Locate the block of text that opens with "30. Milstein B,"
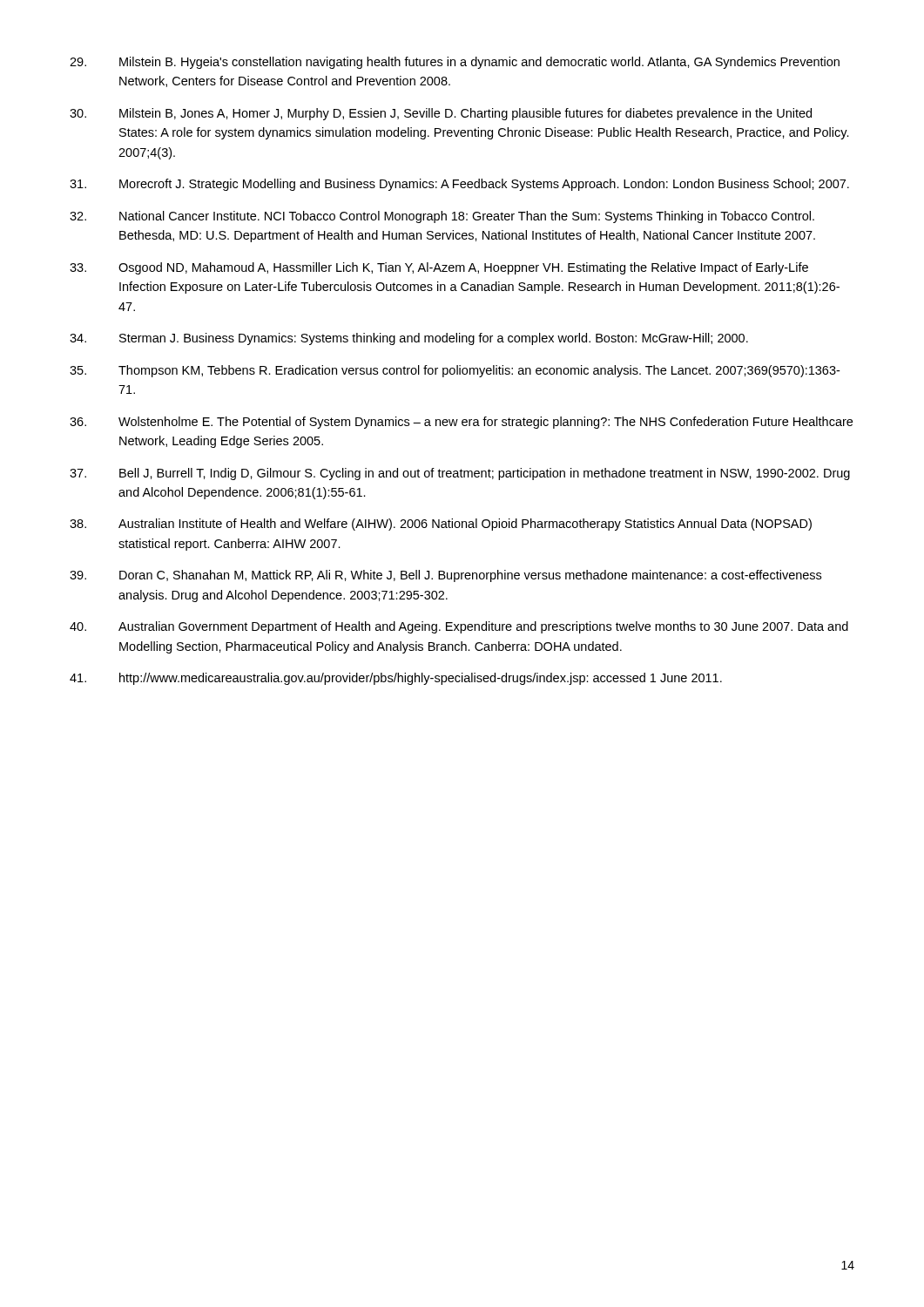The height and width of the screenshot is (1307, 924). pyautogui.click(x=462, y=133)
